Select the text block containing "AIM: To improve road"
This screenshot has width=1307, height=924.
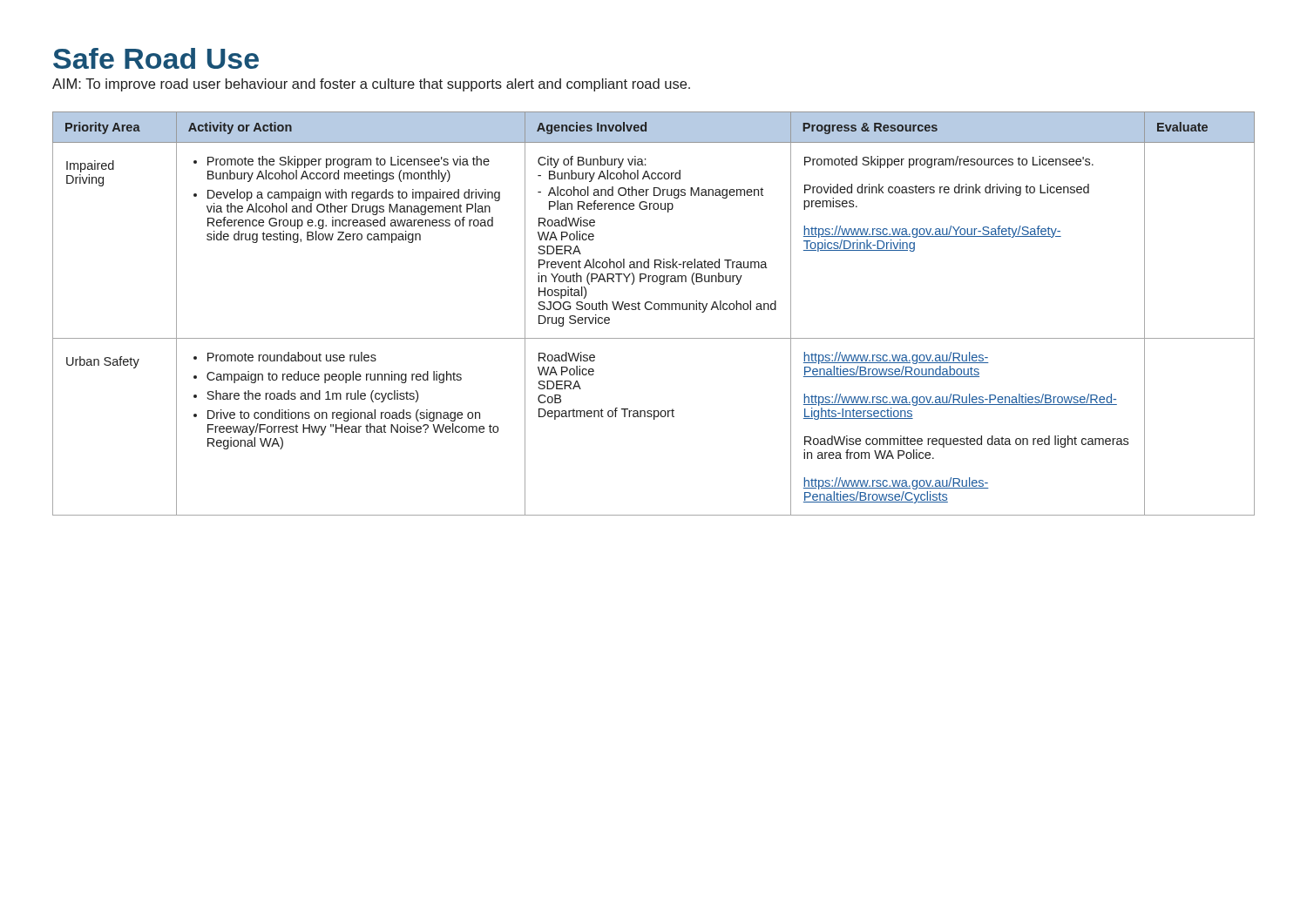[372, 84]
